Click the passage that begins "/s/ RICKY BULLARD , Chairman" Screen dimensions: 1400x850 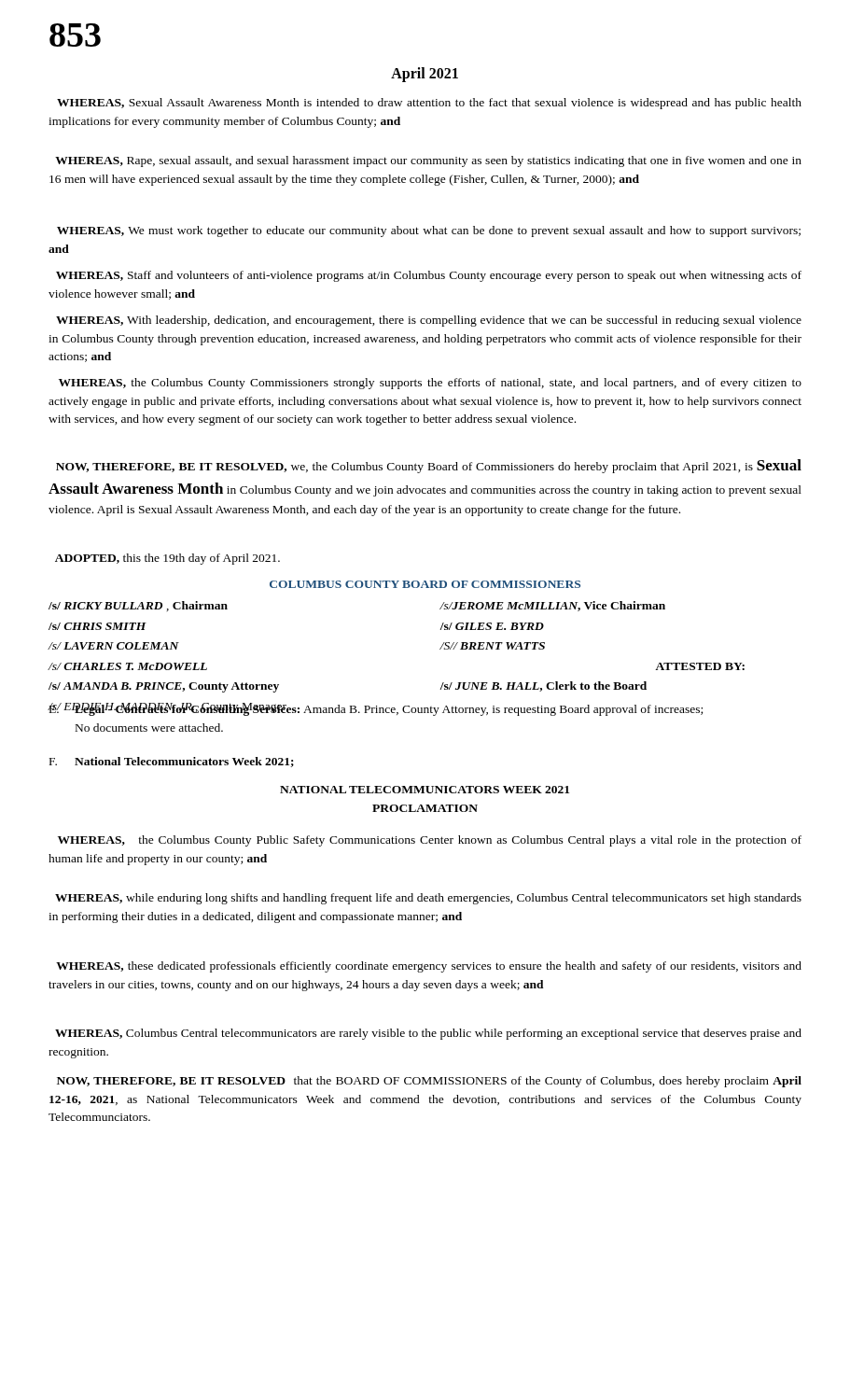128,607
